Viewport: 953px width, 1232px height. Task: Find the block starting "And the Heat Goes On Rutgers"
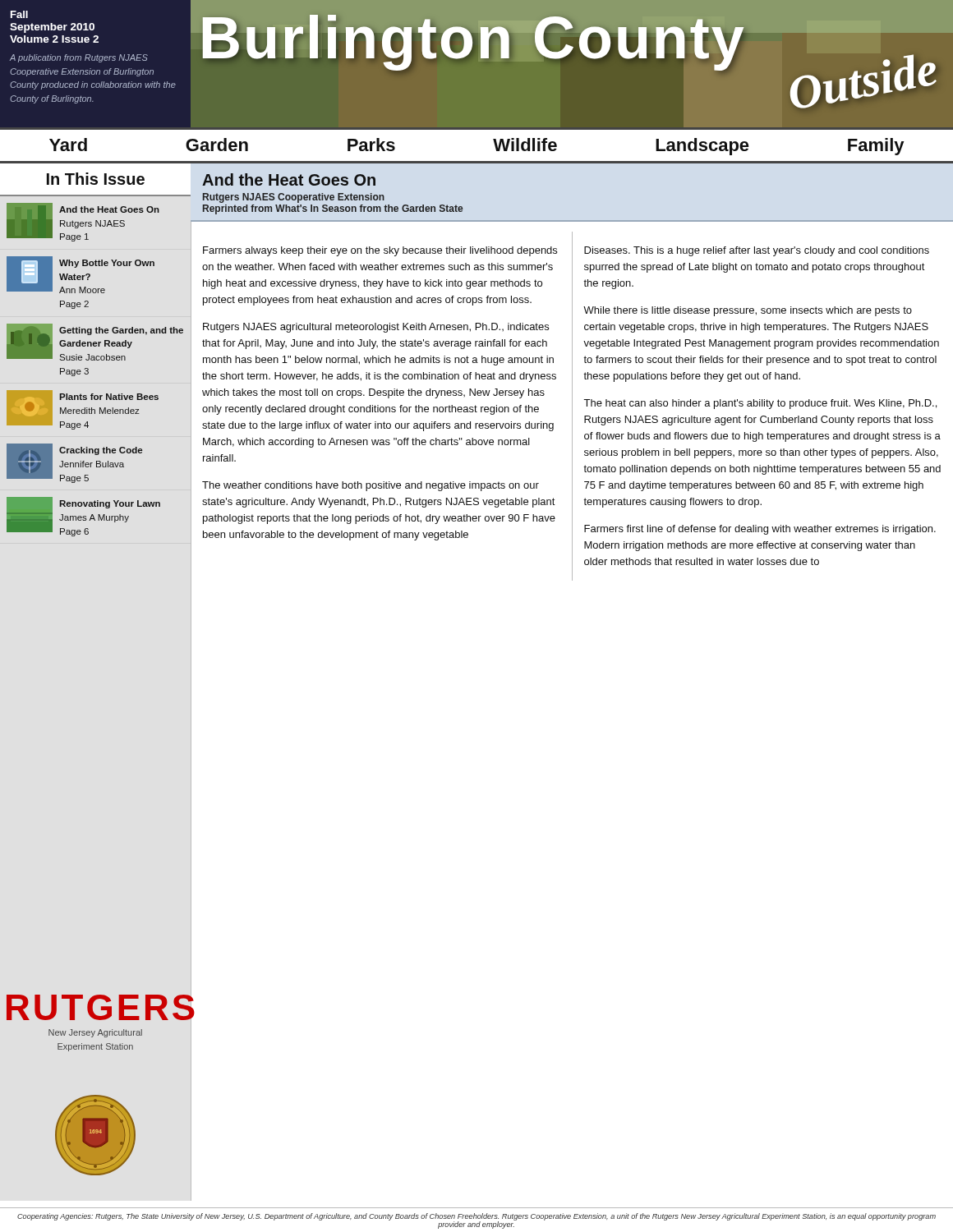tap(289, 179)
